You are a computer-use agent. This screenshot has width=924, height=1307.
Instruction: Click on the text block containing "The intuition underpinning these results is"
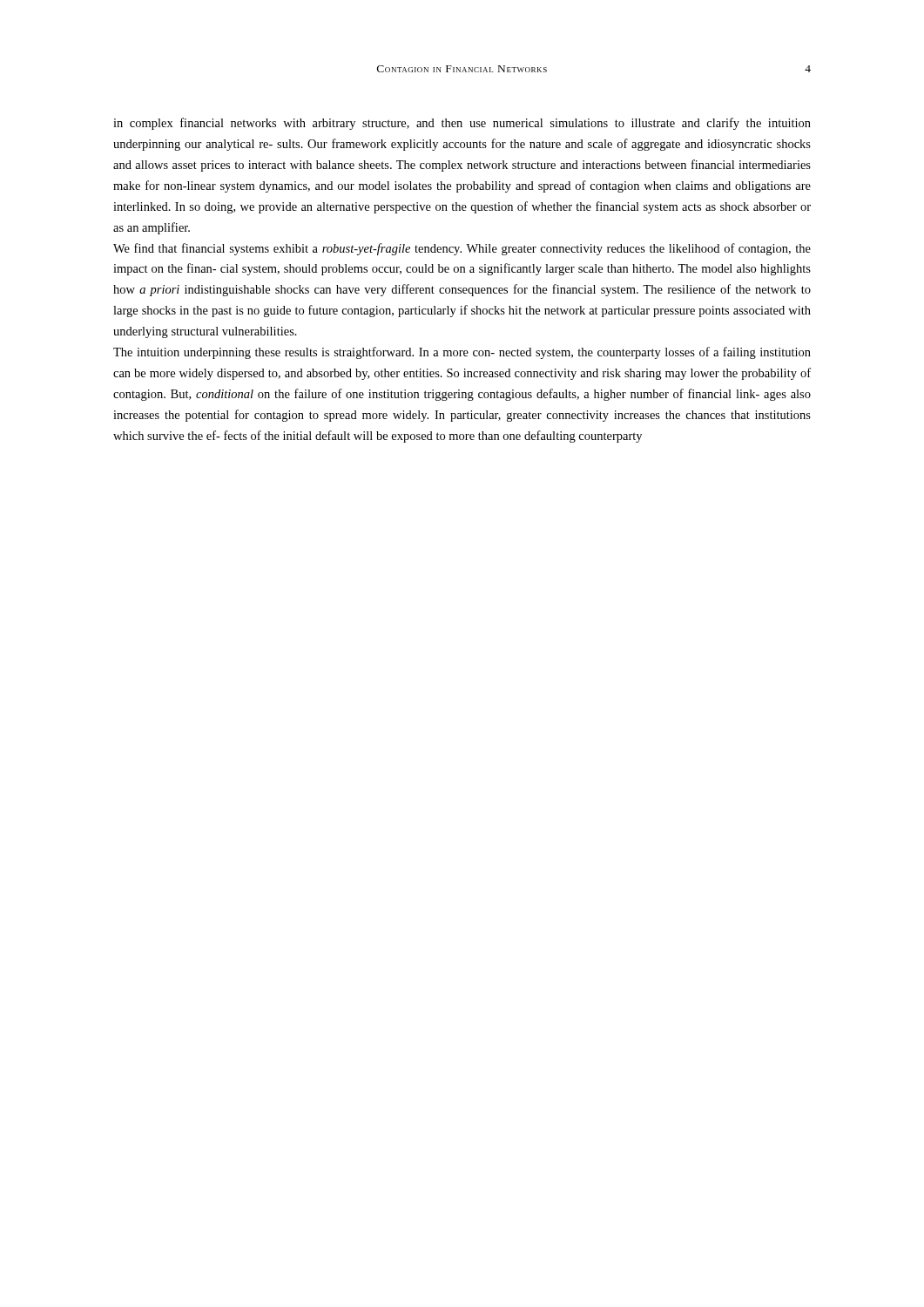tap(462, 395)
